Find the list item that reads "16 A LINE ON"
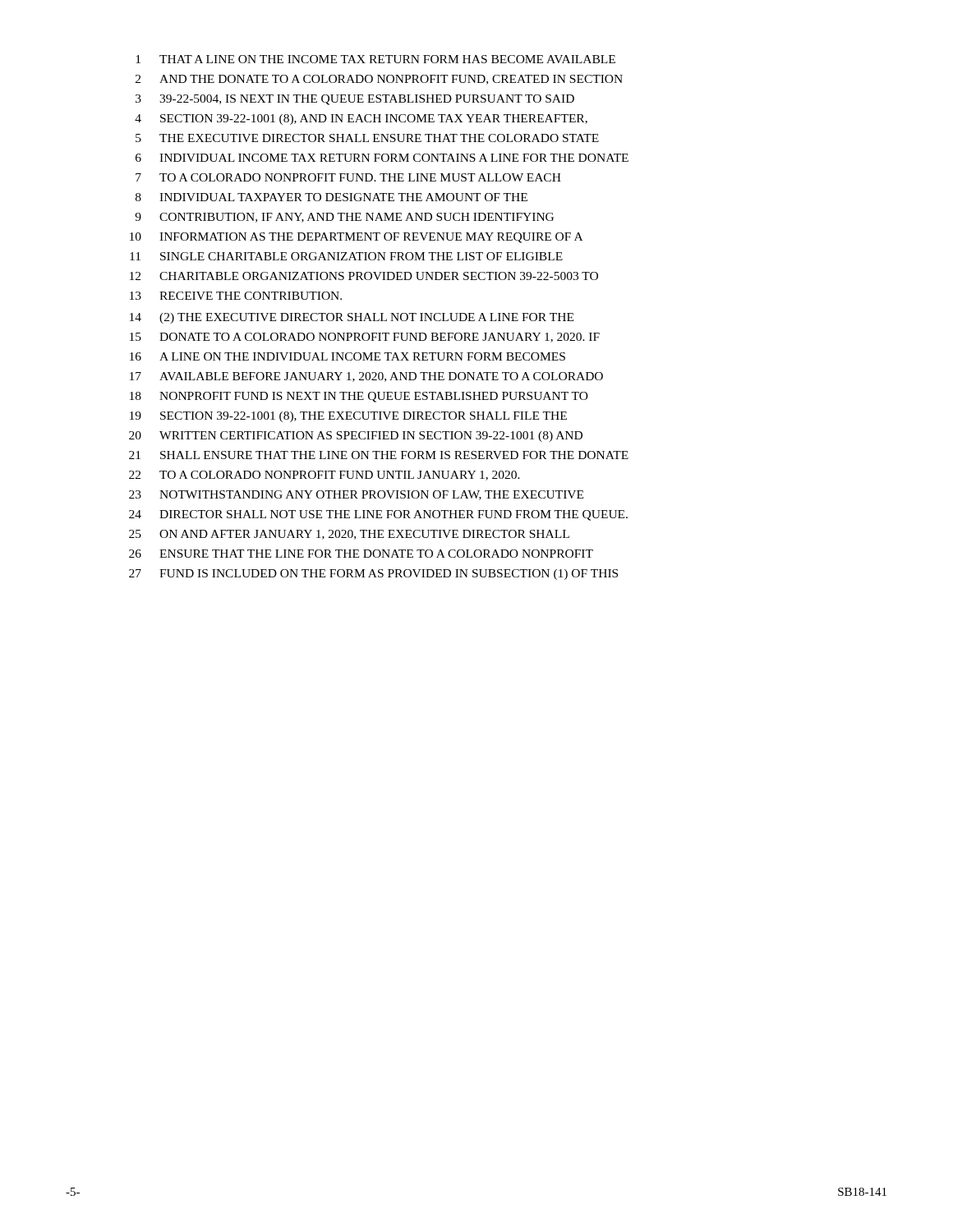This screenshot has width=953, height=1232. (x=493, y=357)
